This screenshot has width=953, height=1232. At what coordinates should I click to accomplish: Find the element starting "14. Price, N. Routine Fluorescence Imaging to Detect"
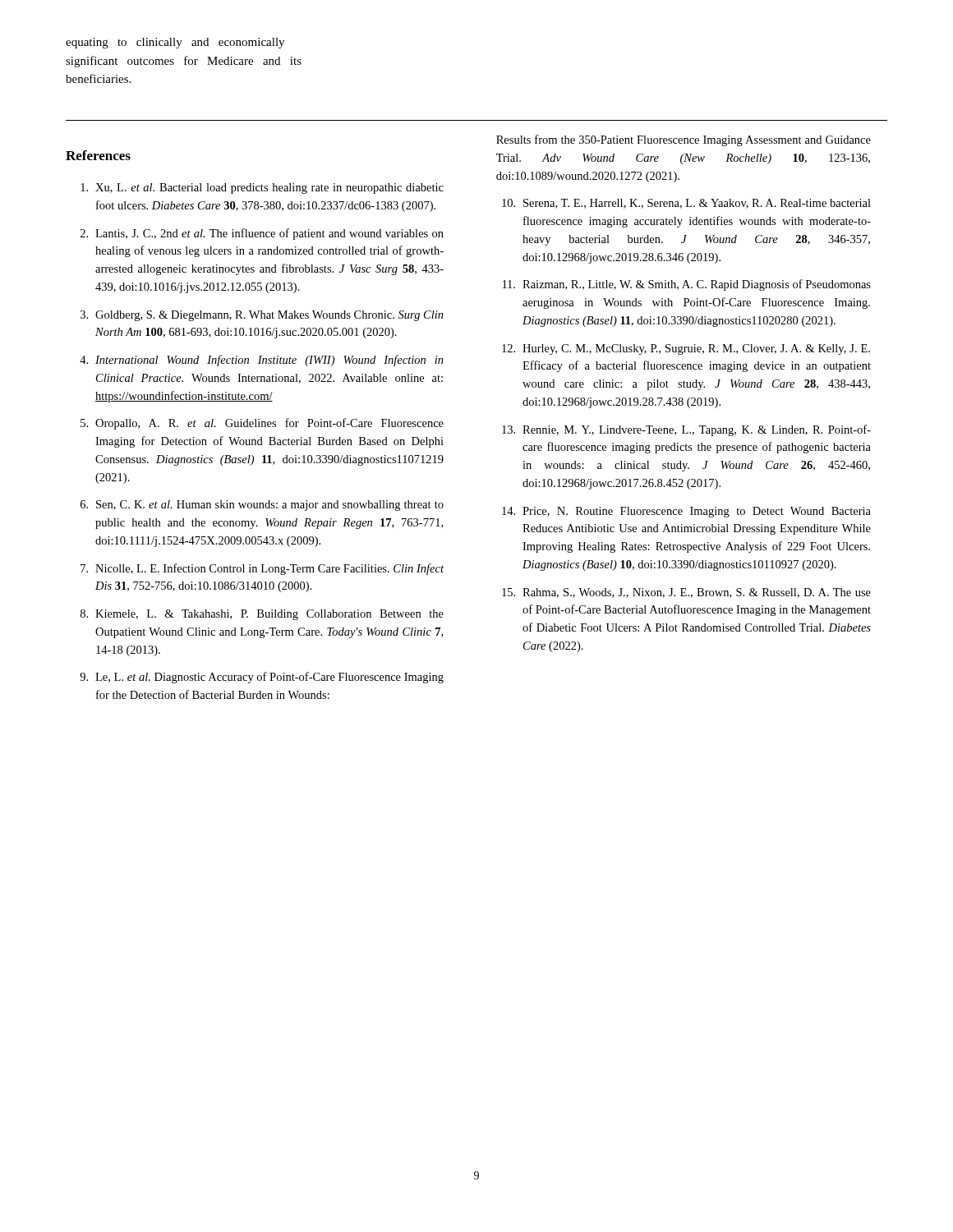682,538
